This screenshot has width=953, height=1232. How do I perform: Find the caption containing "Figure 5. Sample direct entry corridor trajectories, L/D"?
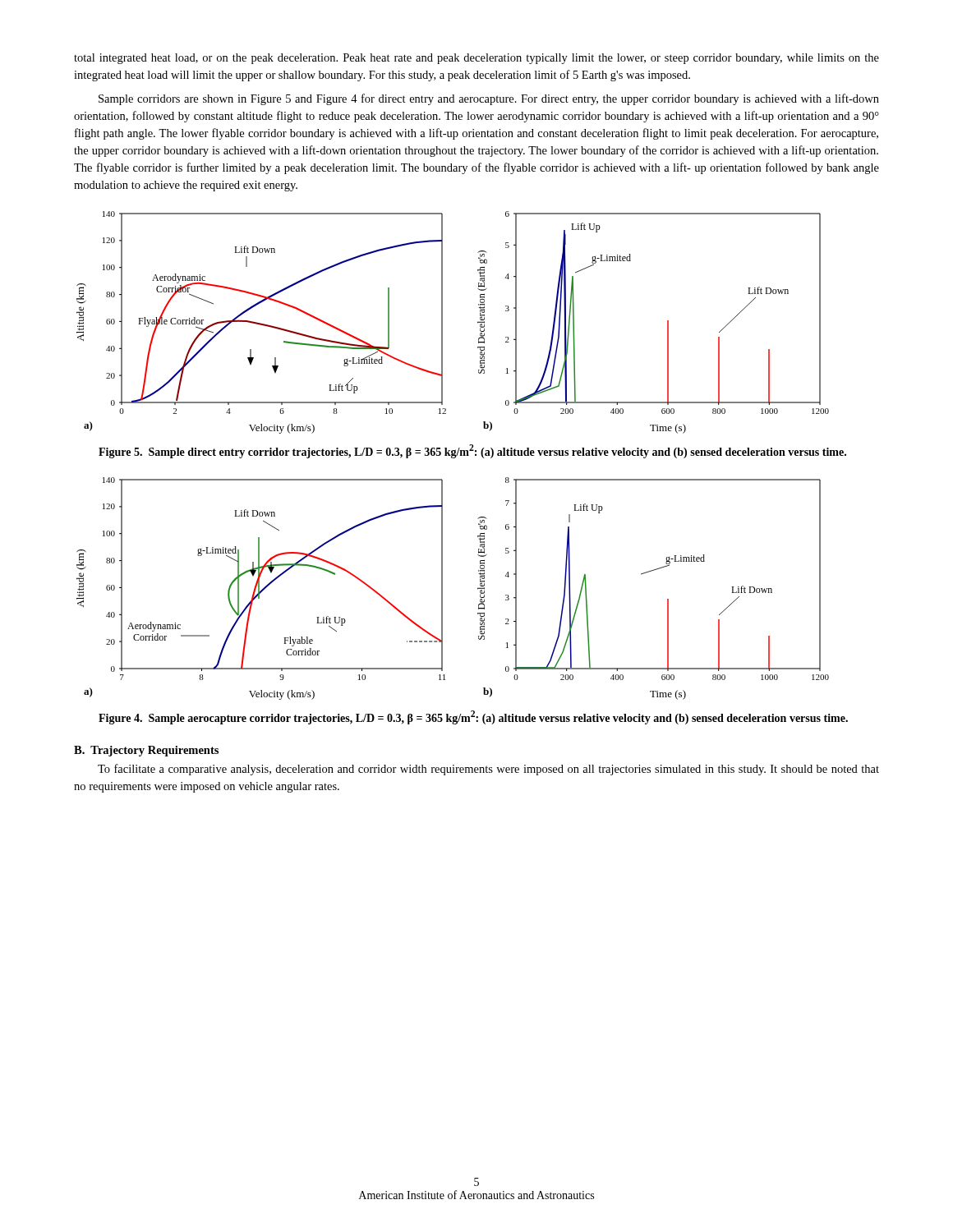pos(473,450)
